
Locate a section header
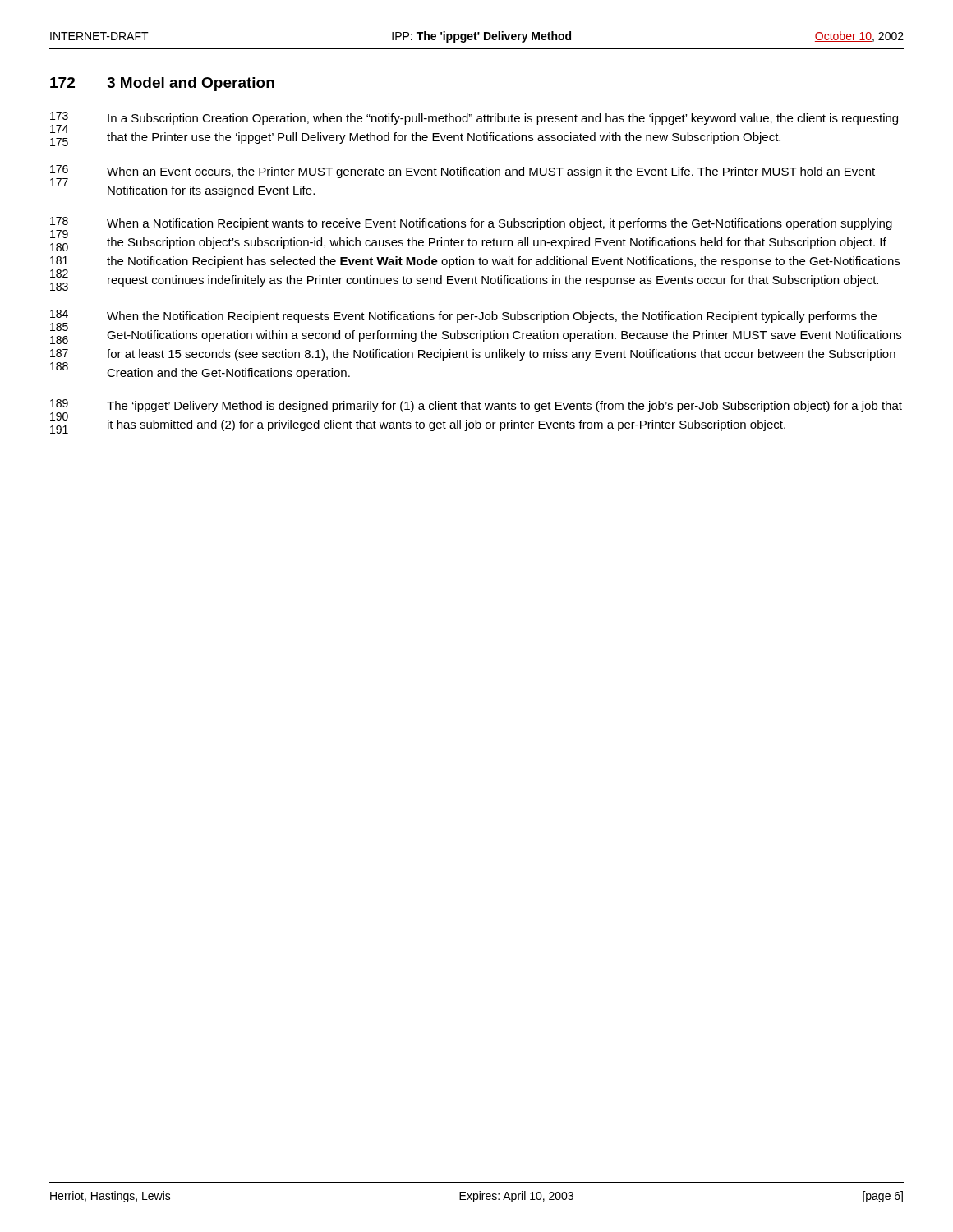click(162, 83)
